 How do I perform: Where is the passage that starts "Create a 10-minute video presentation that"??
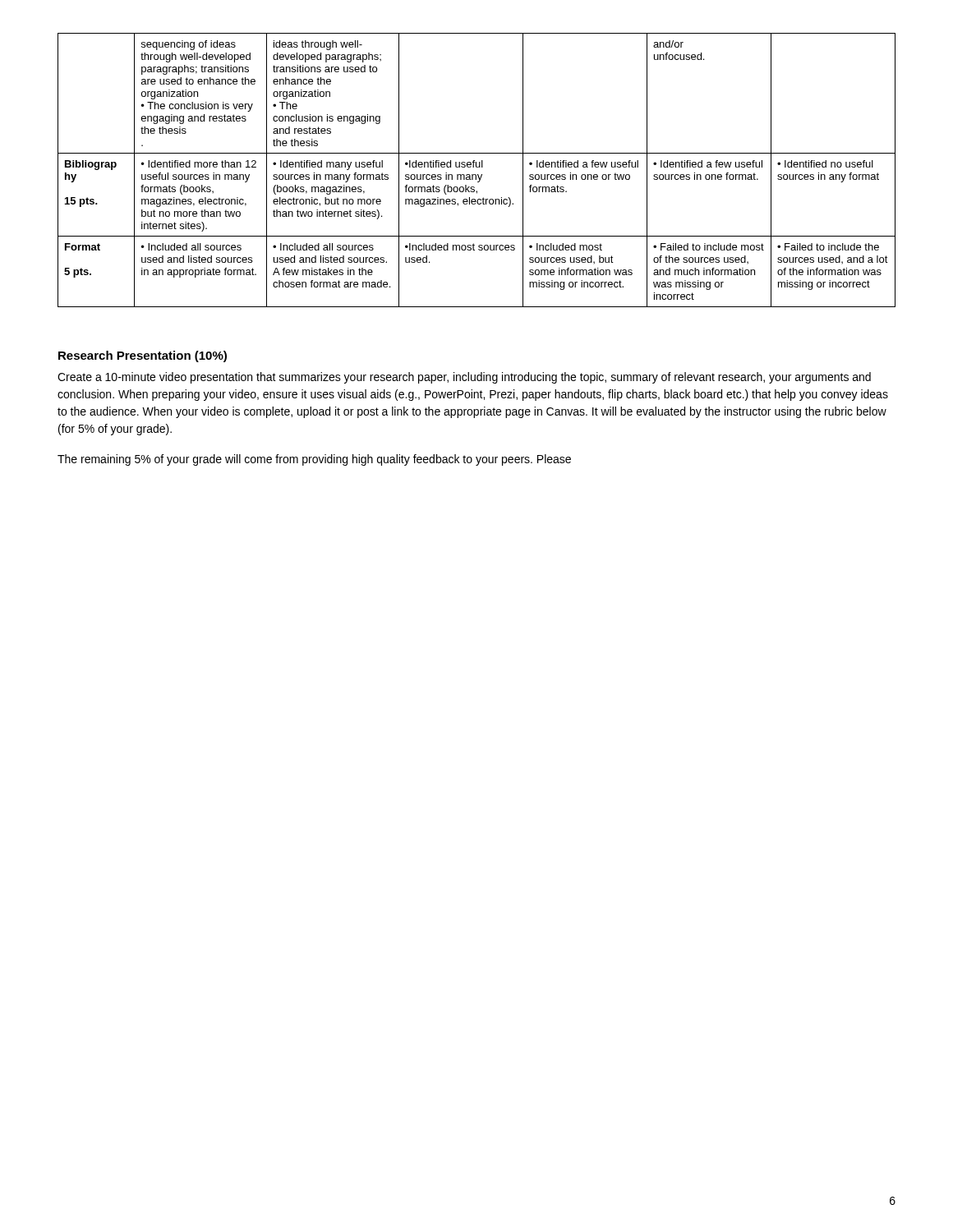coord(473,403)
